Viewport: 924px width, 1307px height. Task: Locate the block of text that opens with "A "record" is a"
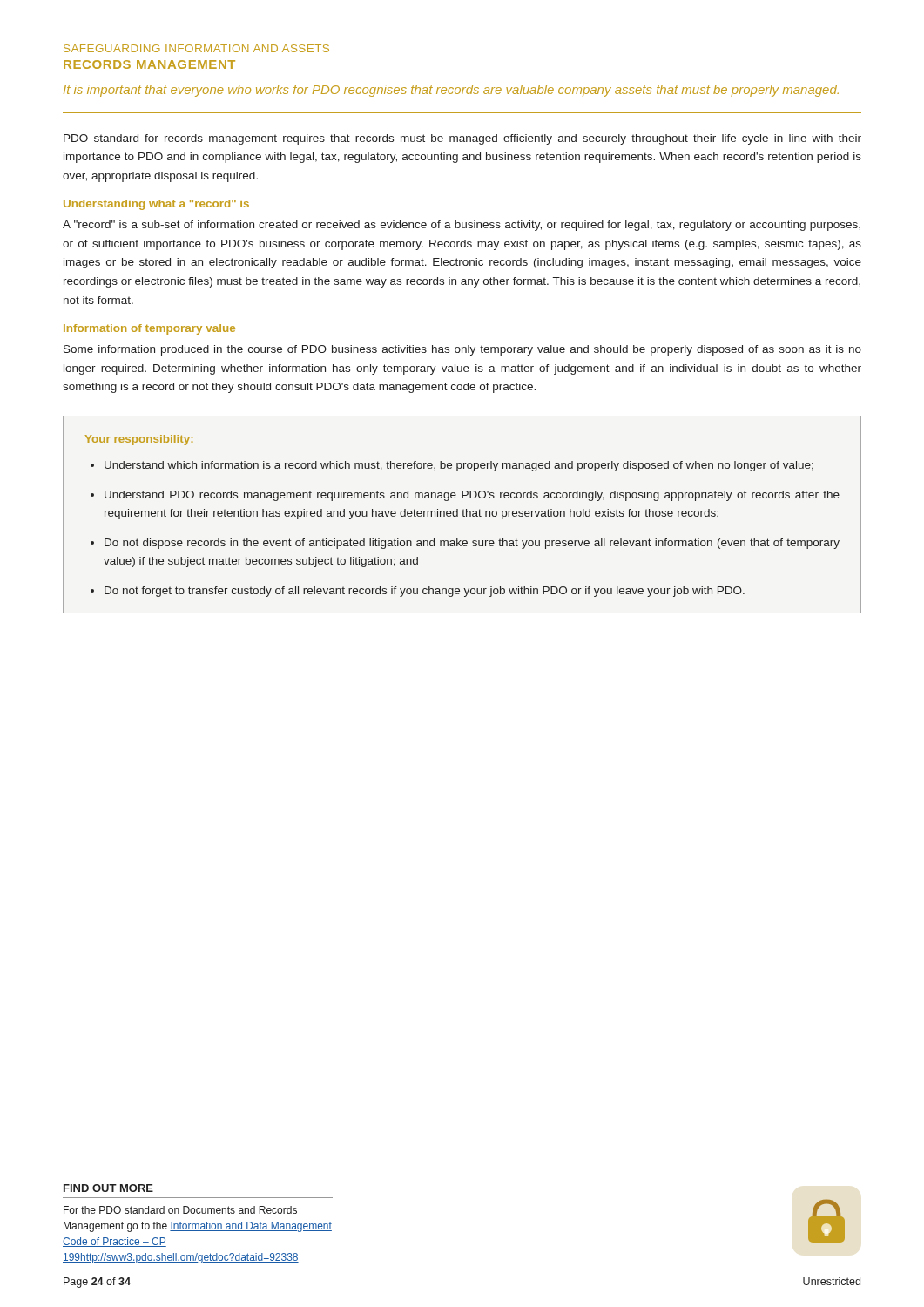point(462,262)
